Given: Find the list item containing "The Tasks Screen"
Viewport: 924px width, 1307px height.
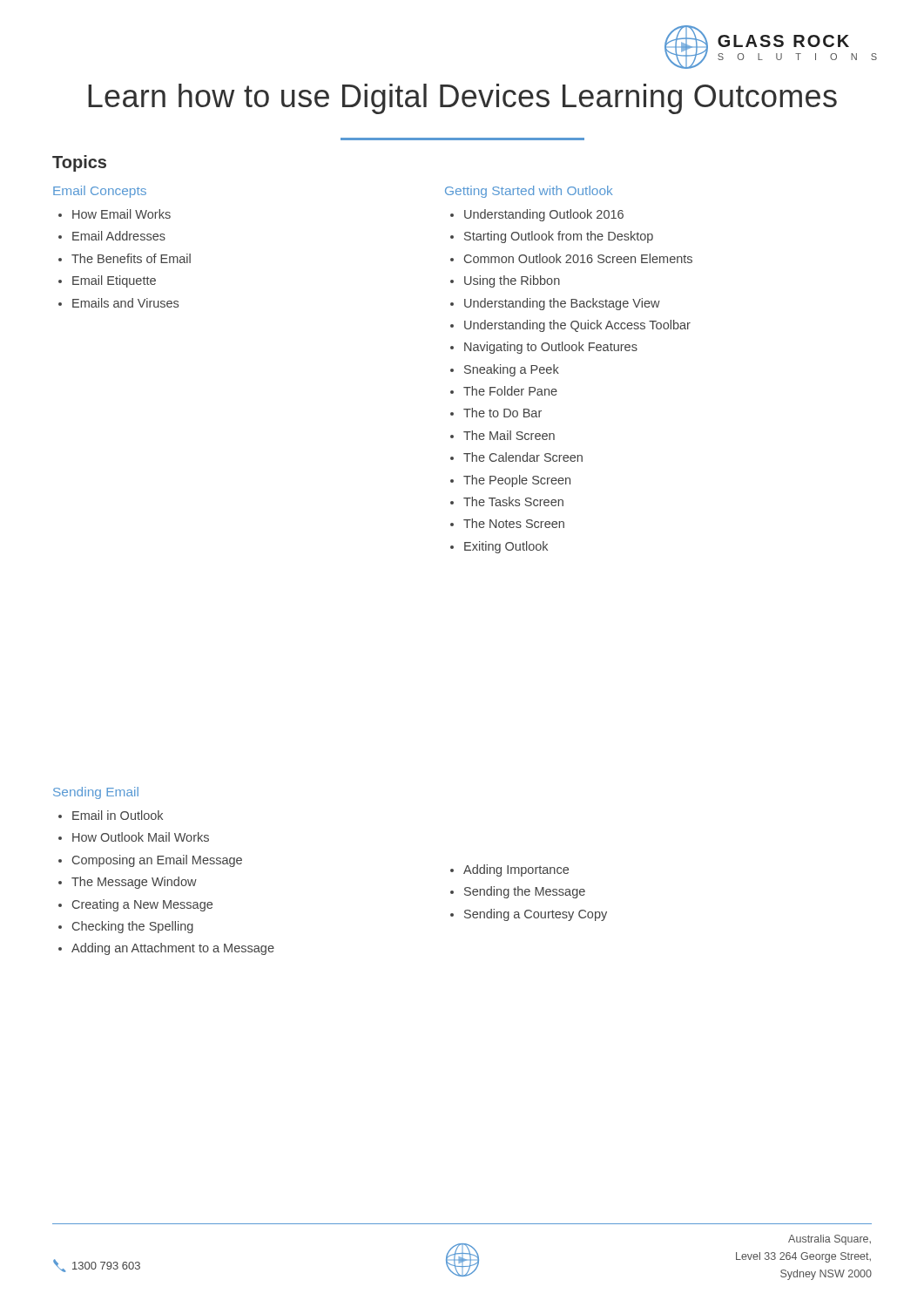Looking at the screenshot, I should pos(514,502).
